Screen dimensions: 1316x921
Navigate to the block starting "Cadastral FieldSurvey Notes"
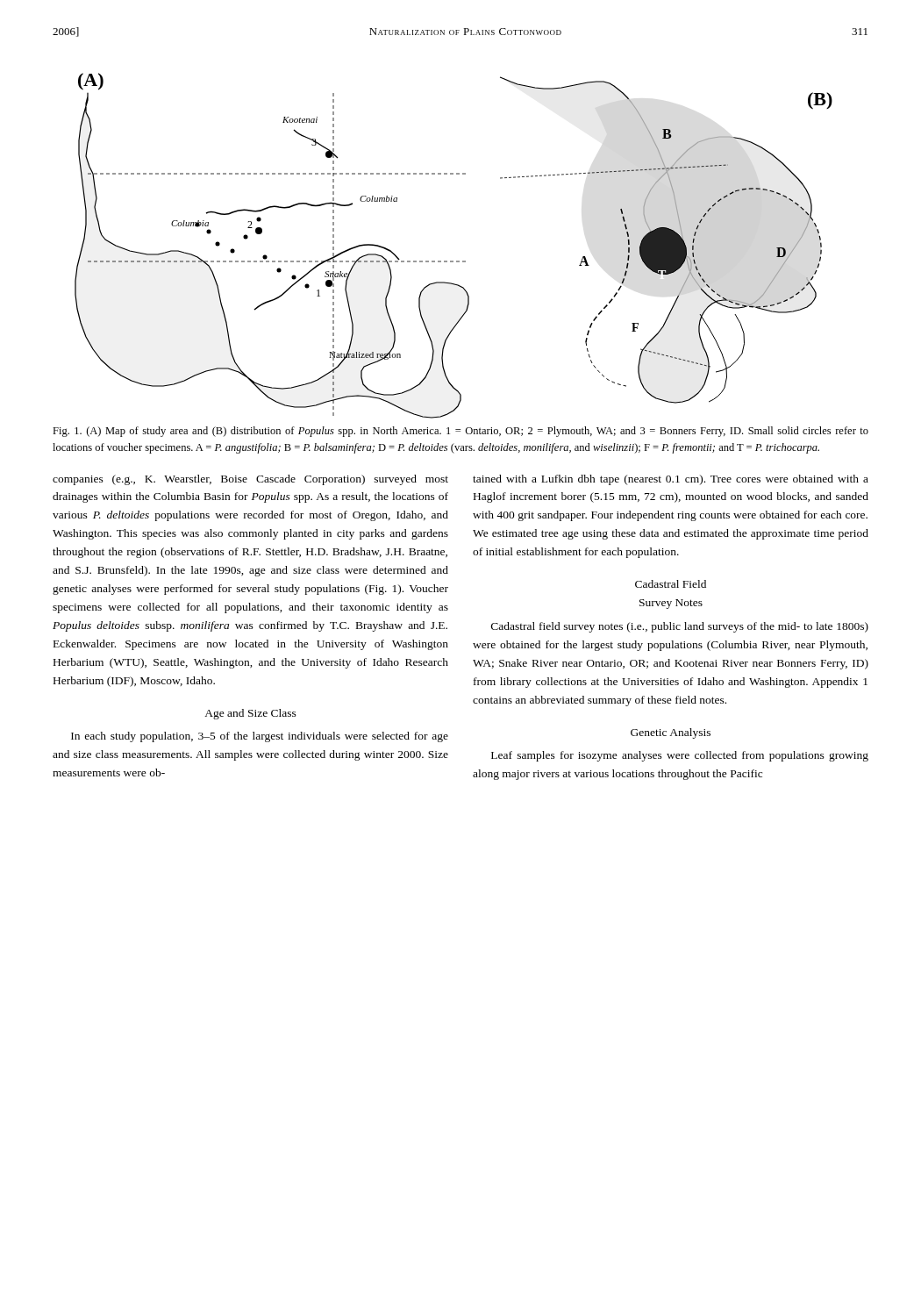tap(671, 593)
